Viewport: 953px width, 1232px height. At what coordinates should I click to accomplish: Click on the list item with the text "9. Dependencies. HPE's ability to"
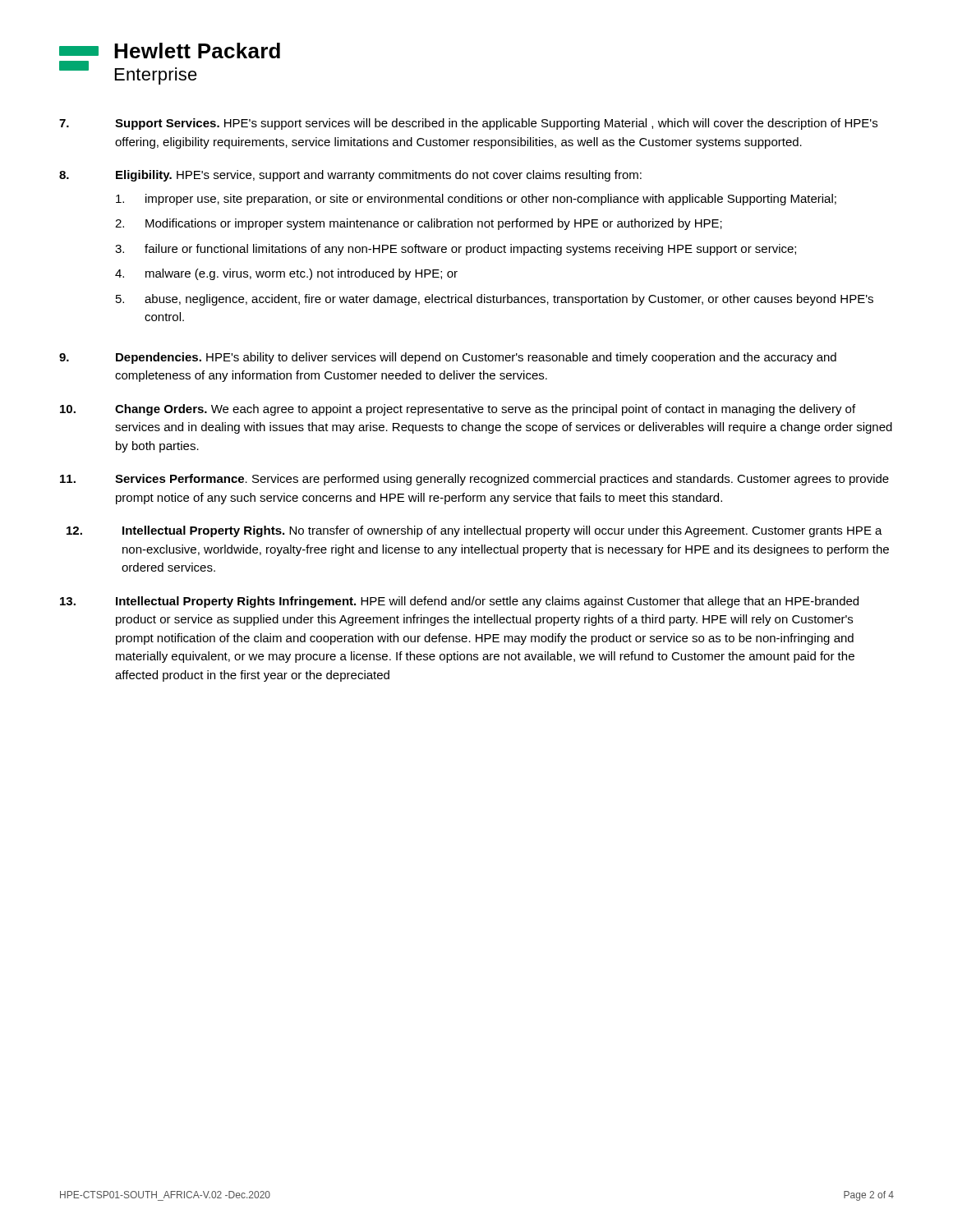(476, 367)
